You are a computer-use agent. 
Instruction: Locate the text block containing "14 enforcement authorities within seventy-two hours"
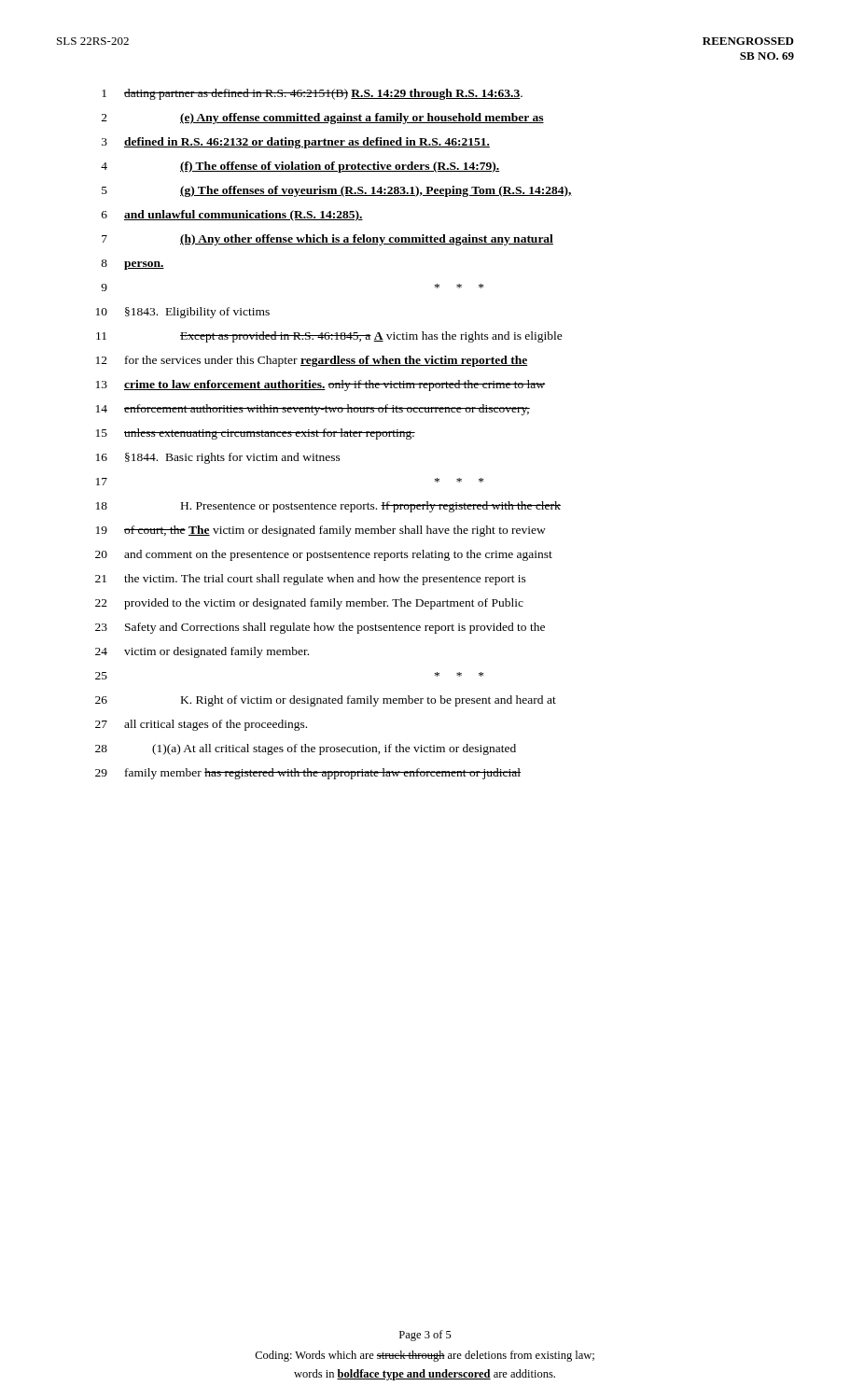pos(425,409)
